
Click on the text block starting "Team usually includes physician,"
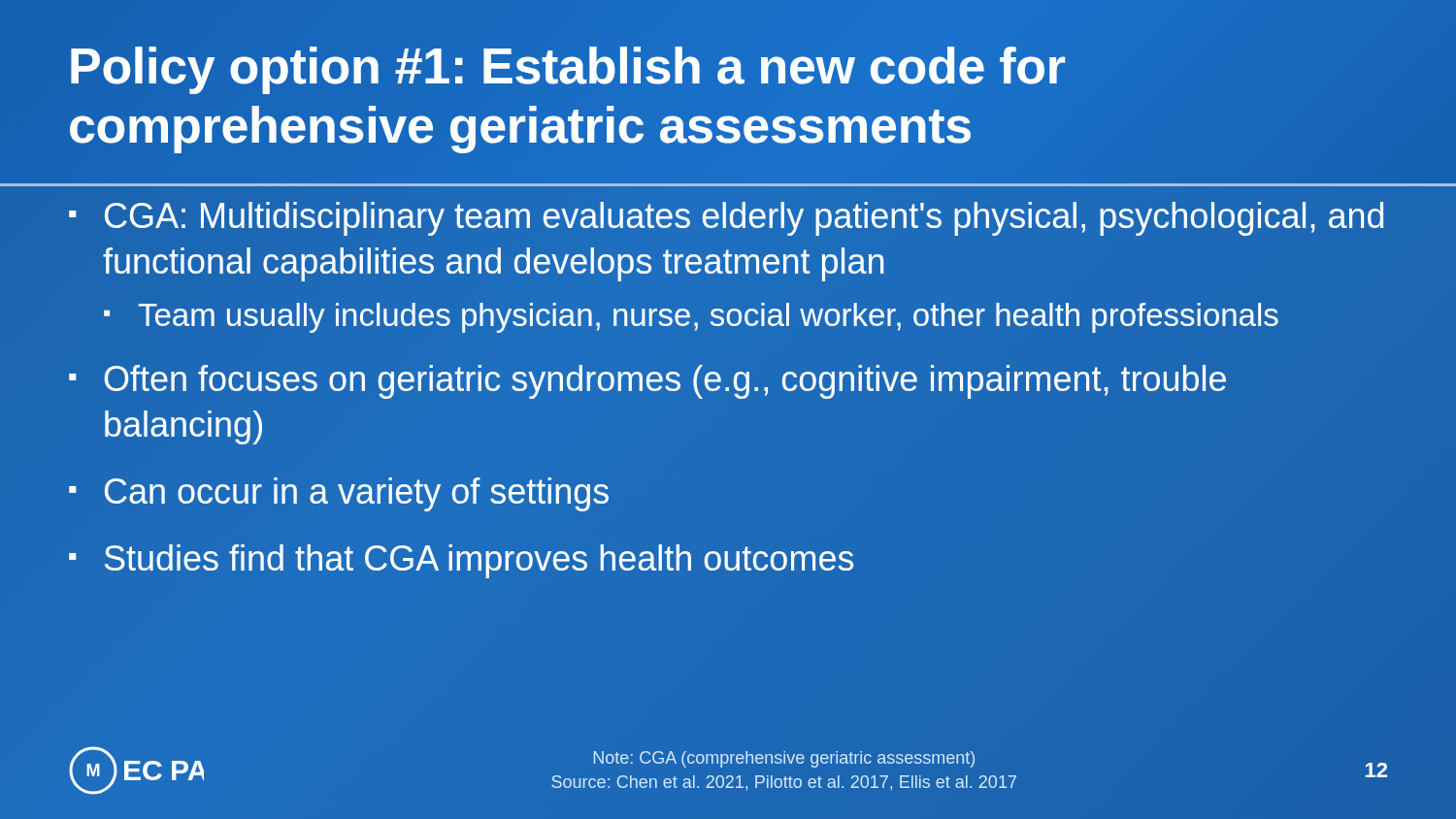pyautogui.click(x=708, y=314)
